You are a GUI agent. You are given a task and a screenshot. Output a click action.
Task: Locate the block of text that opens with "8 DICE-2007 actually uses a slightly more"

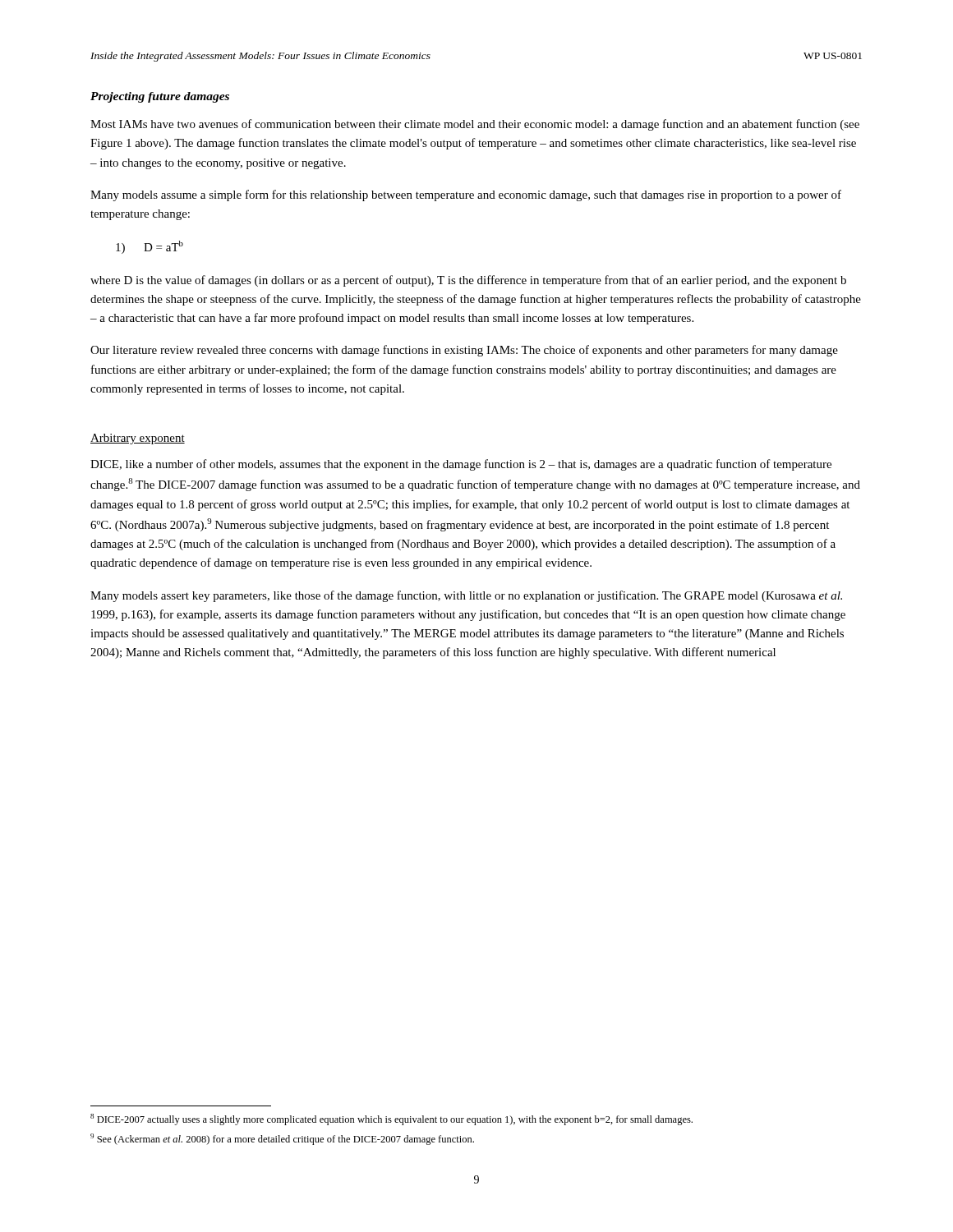click(x=392, y=1119)
